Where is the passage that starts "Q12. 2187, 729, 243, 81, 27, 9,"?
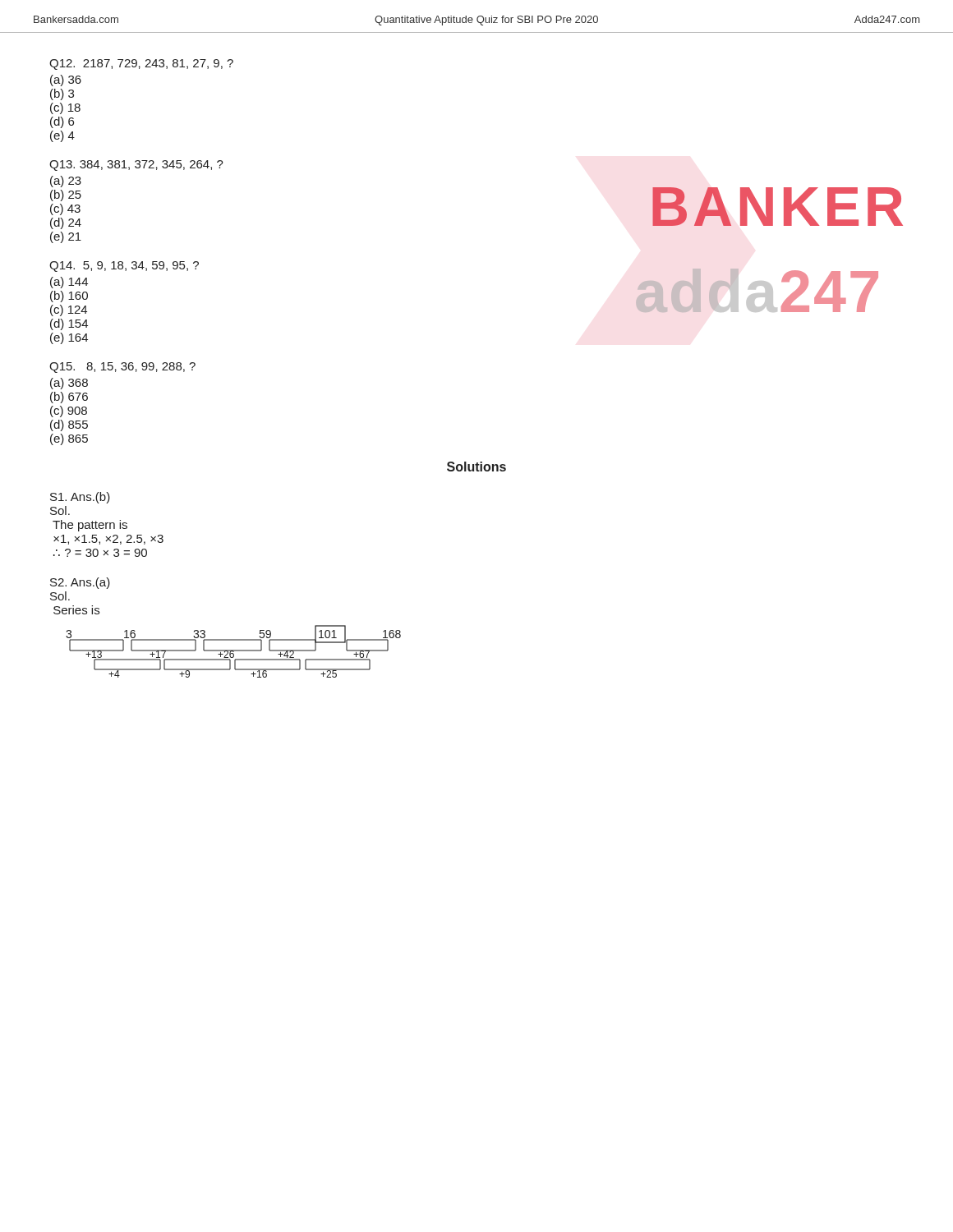 [141, 64]
